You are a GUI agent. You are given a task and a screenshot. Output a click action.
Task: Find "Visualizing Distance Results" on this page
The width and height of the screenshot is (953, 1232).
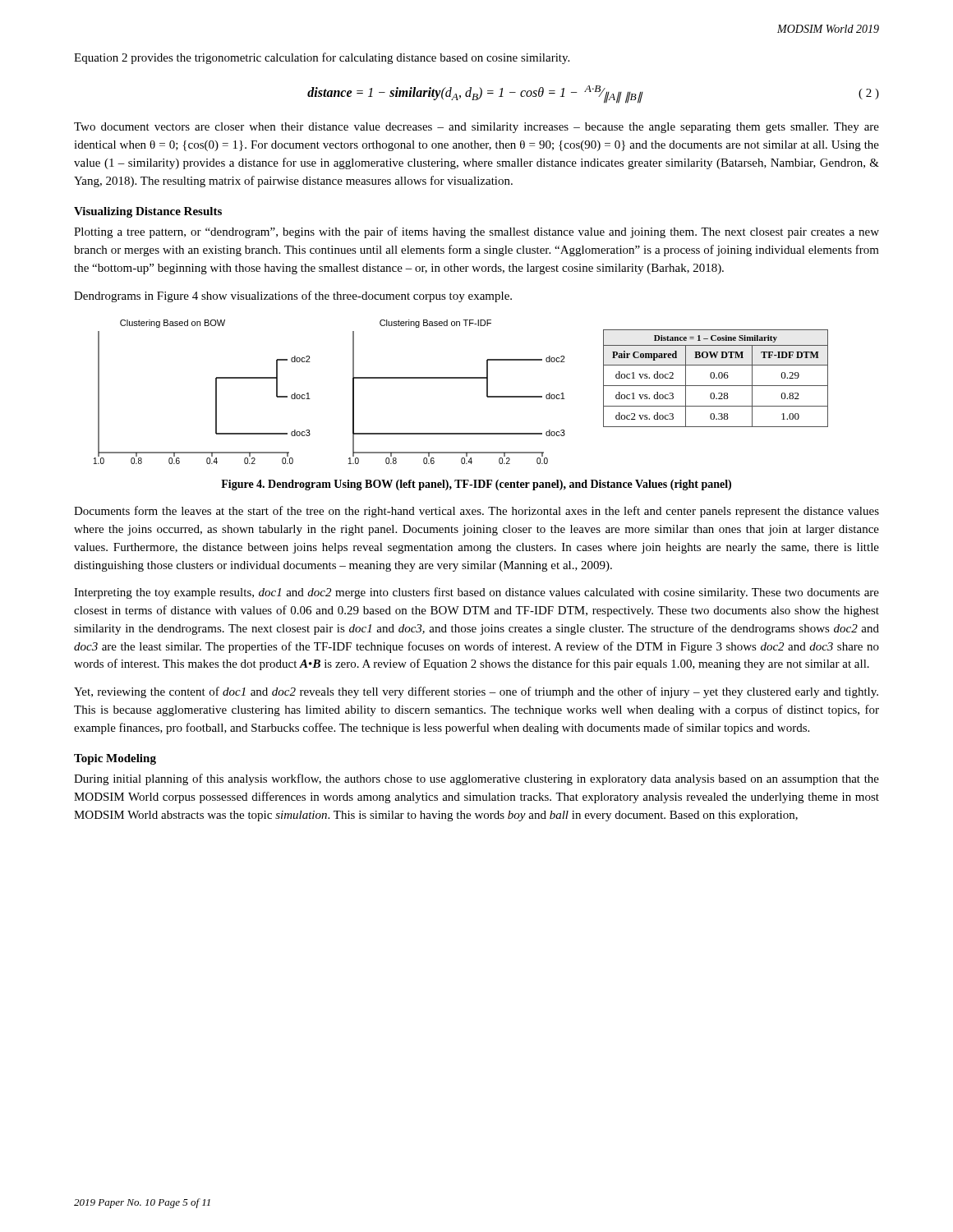coord(148,211)
